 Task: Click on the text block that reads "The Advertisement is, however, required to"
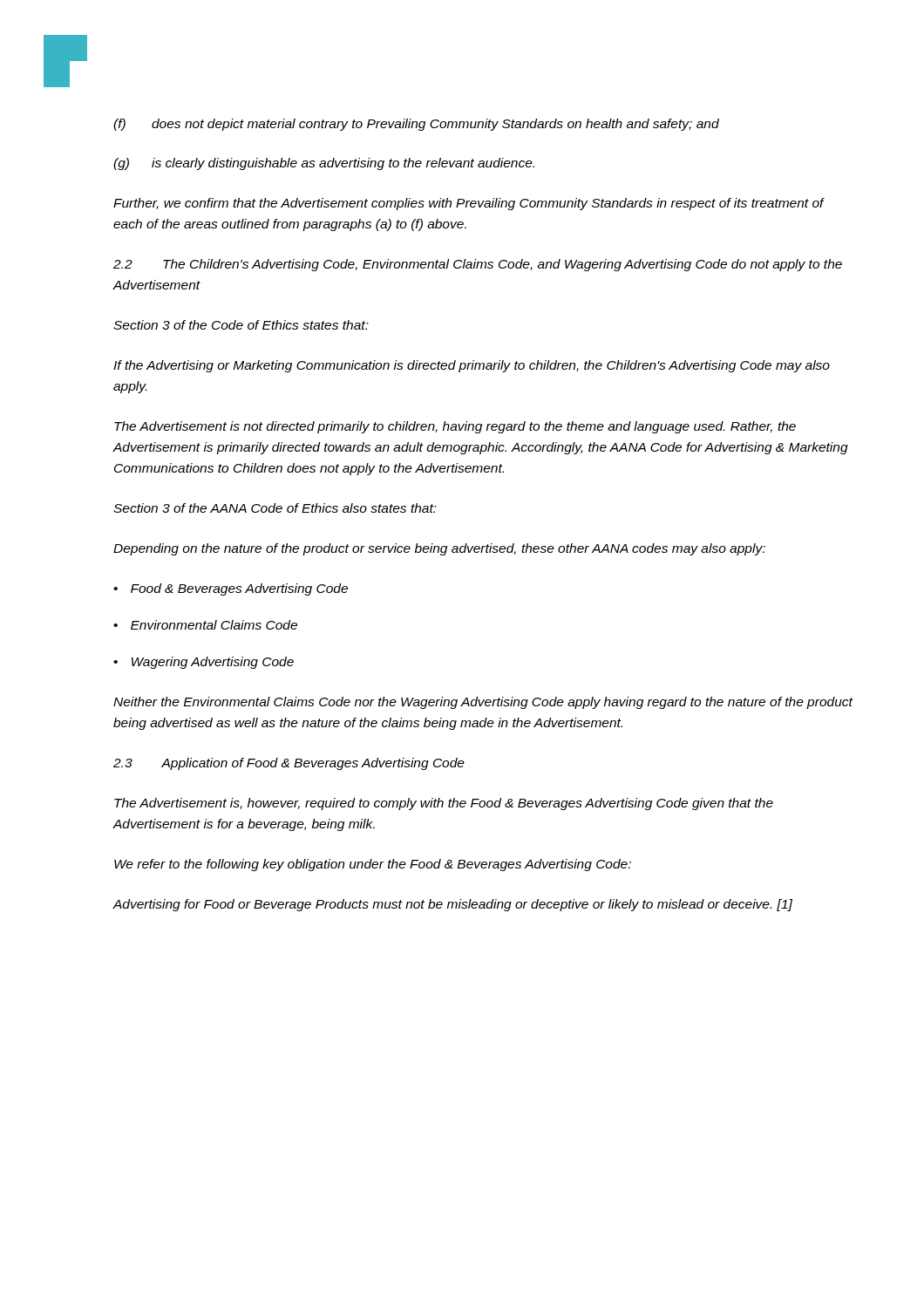(x=443, y=813)
